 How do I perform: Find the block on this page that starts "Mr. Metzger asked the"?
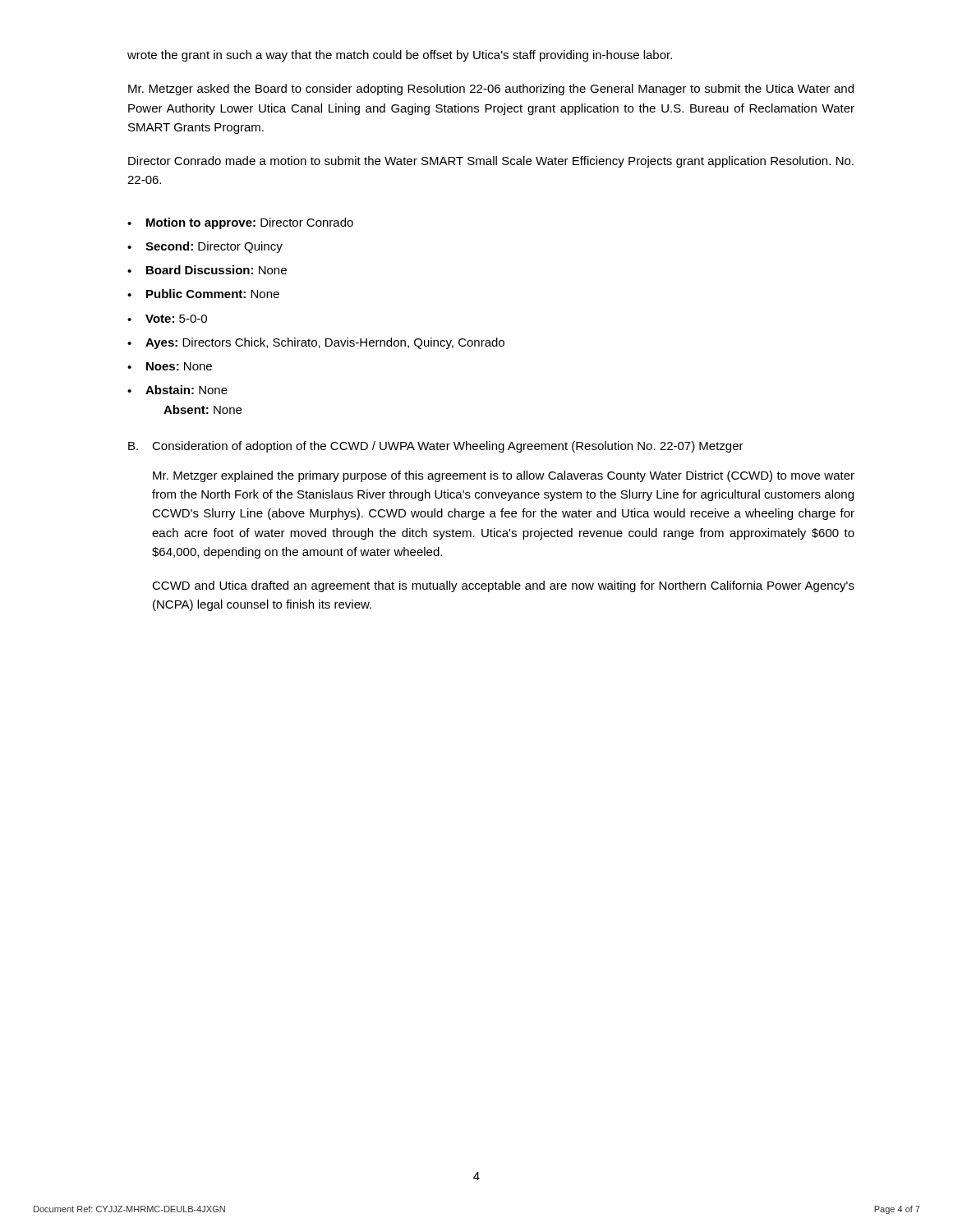tap(491, 108)
